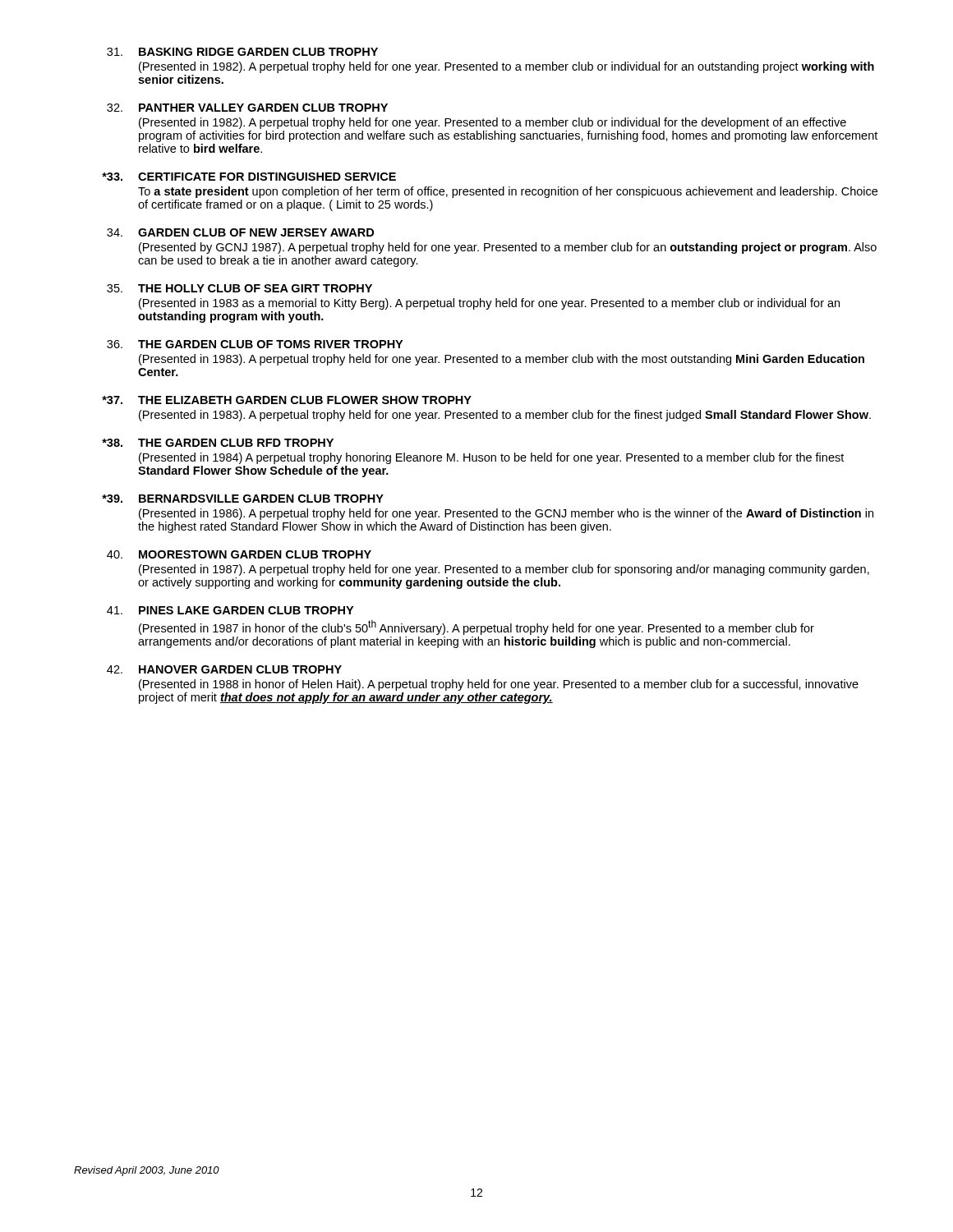Click on the text starting "35. THE HOLLY CLUB OF SEA"
Image resolution: width=953 pixels, height=1232 pixels.
pos(476,302)
